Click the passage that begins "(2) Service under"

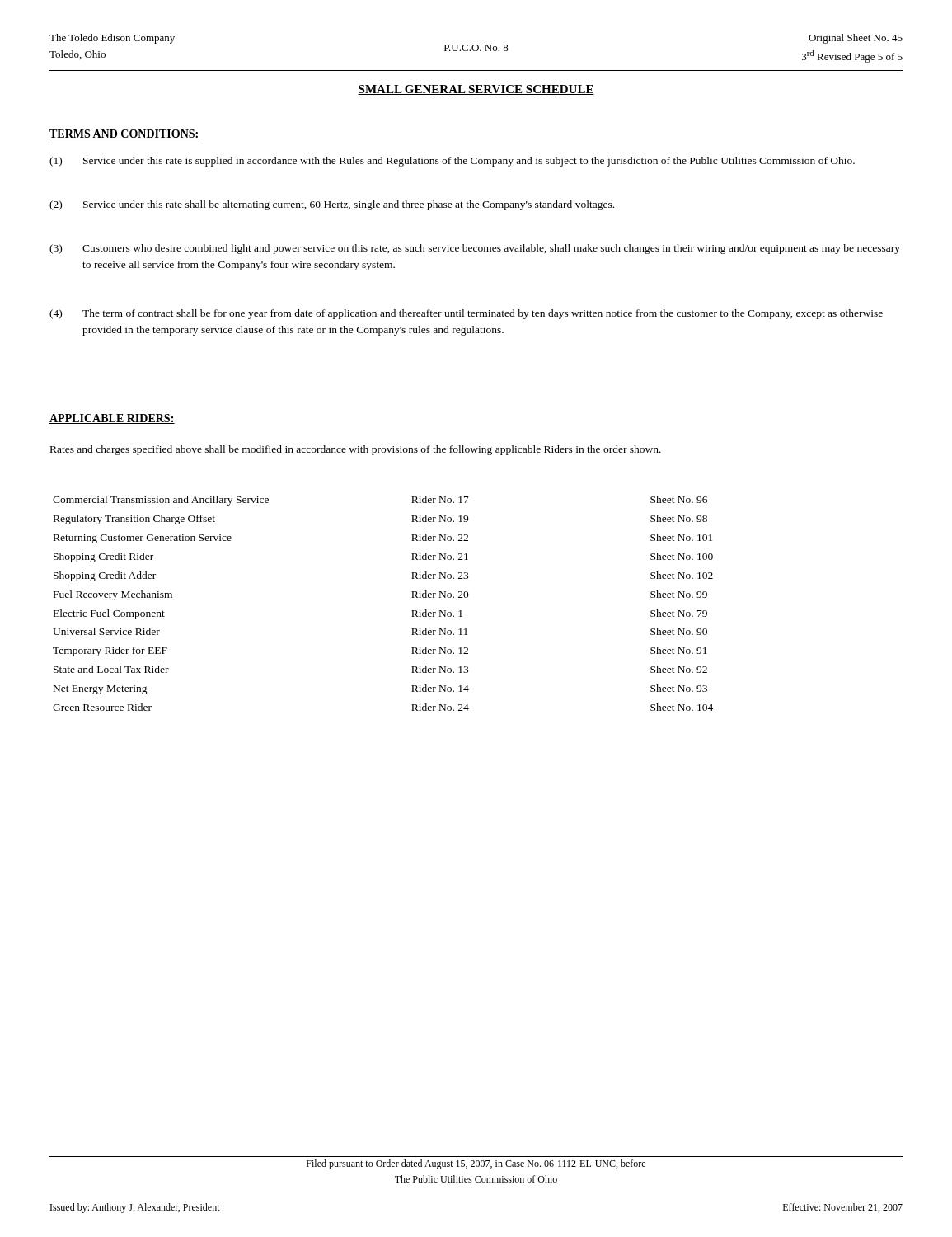point(476,204)
